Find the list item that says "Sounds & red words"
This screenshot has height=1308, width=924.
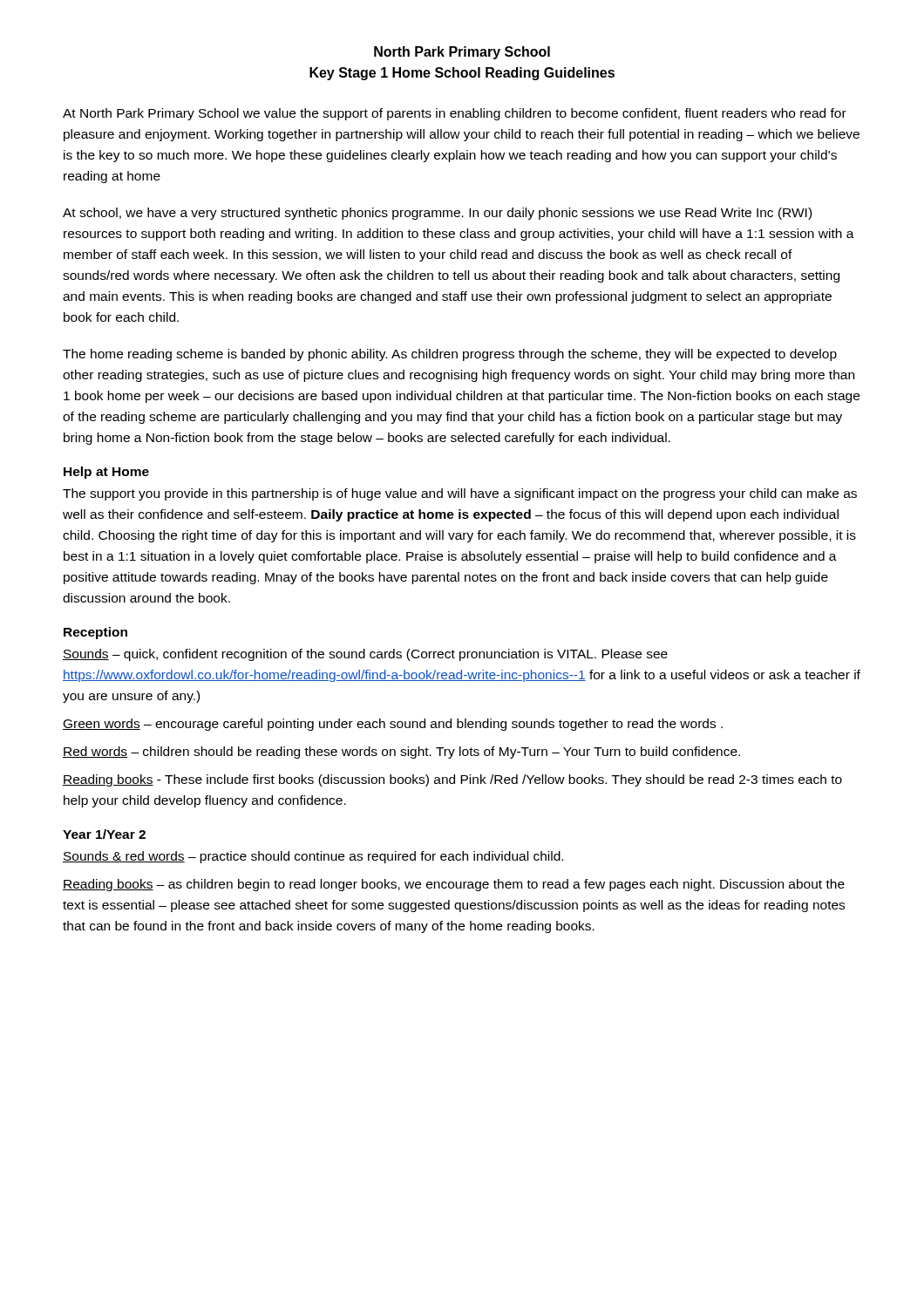314,856
